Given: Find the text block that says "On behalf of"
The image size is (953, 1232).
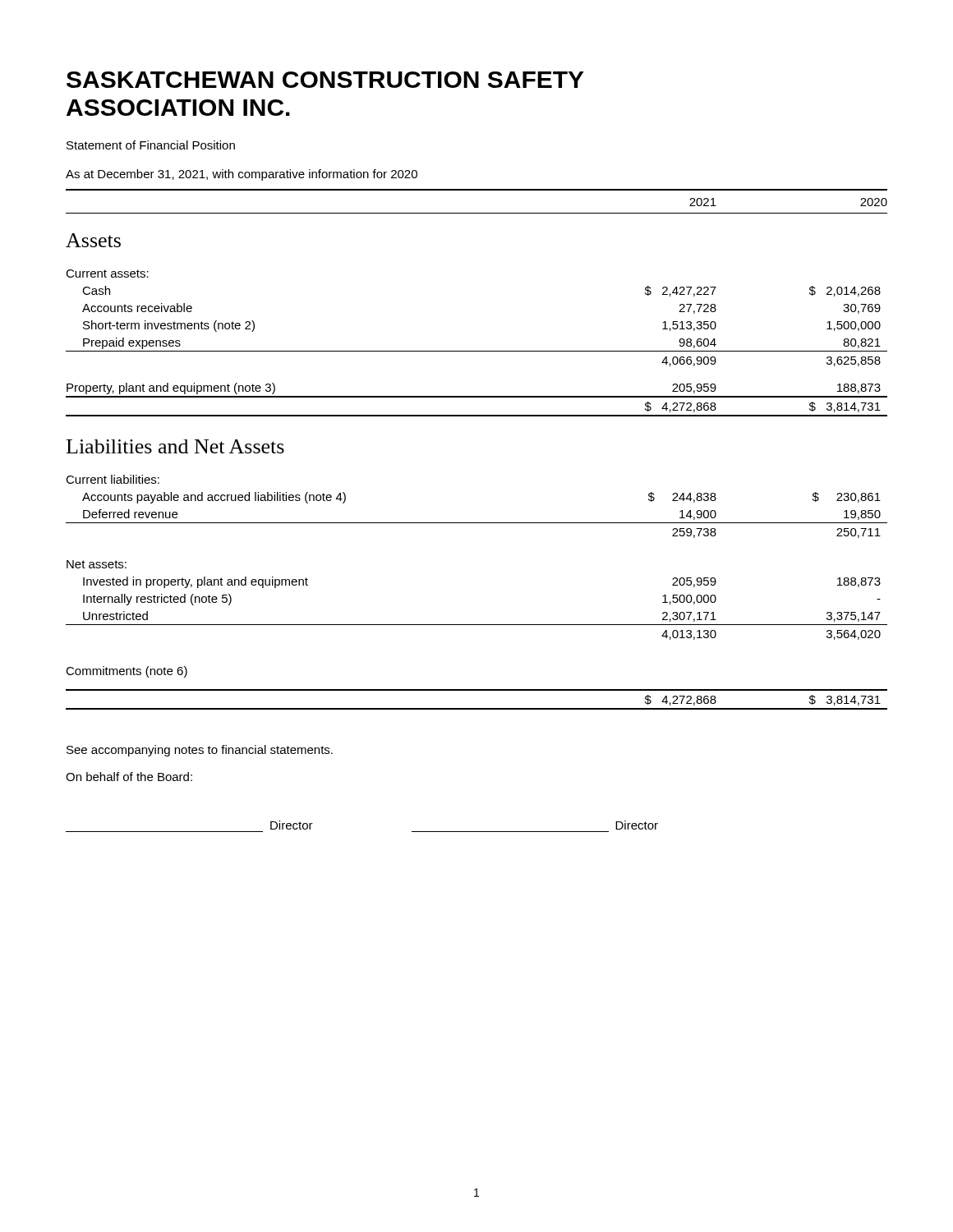Looking at the screenshot, I should tap(129, 777).
